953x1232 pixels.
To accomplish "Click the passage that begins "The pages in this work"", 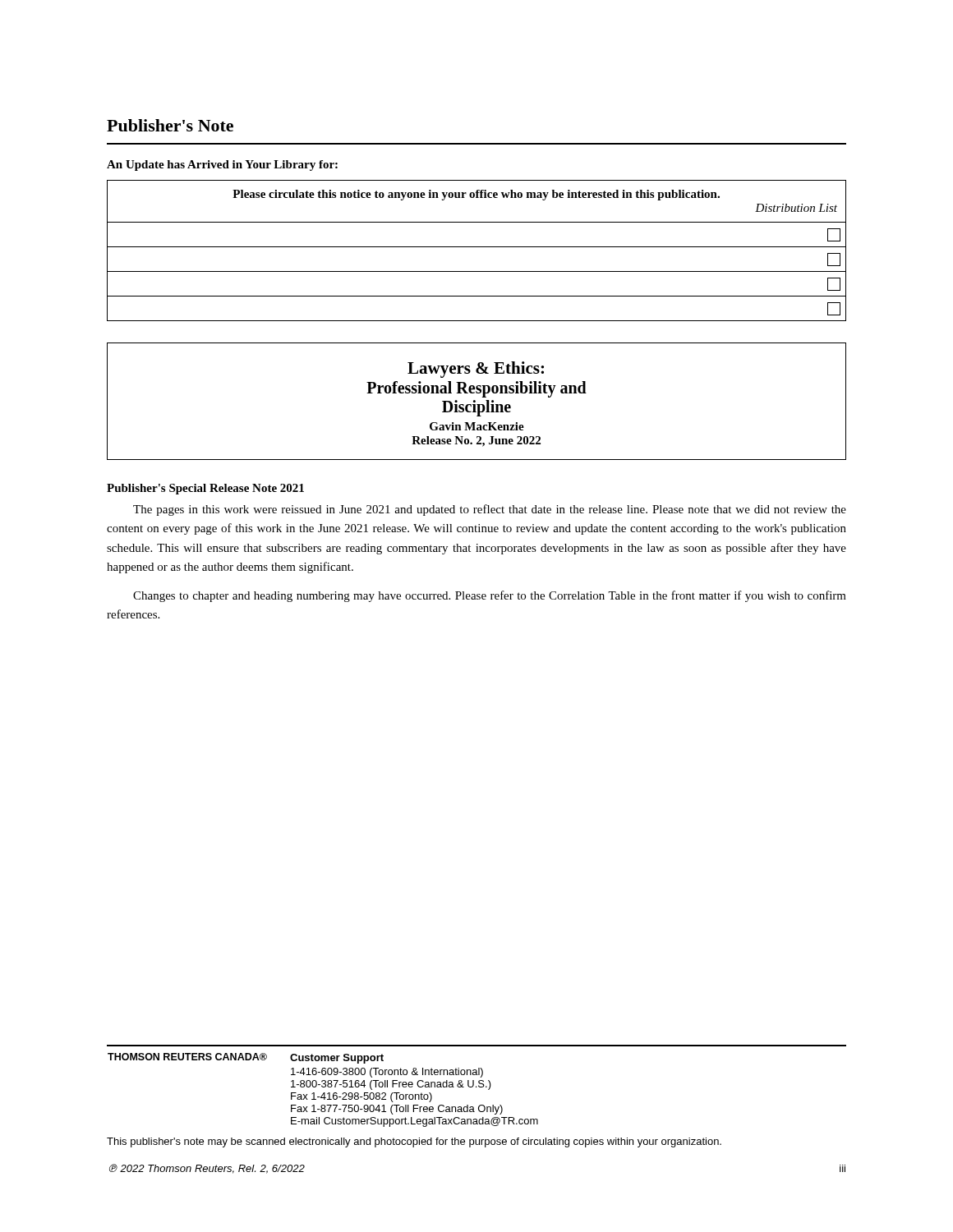I will (x=476, y=538).
